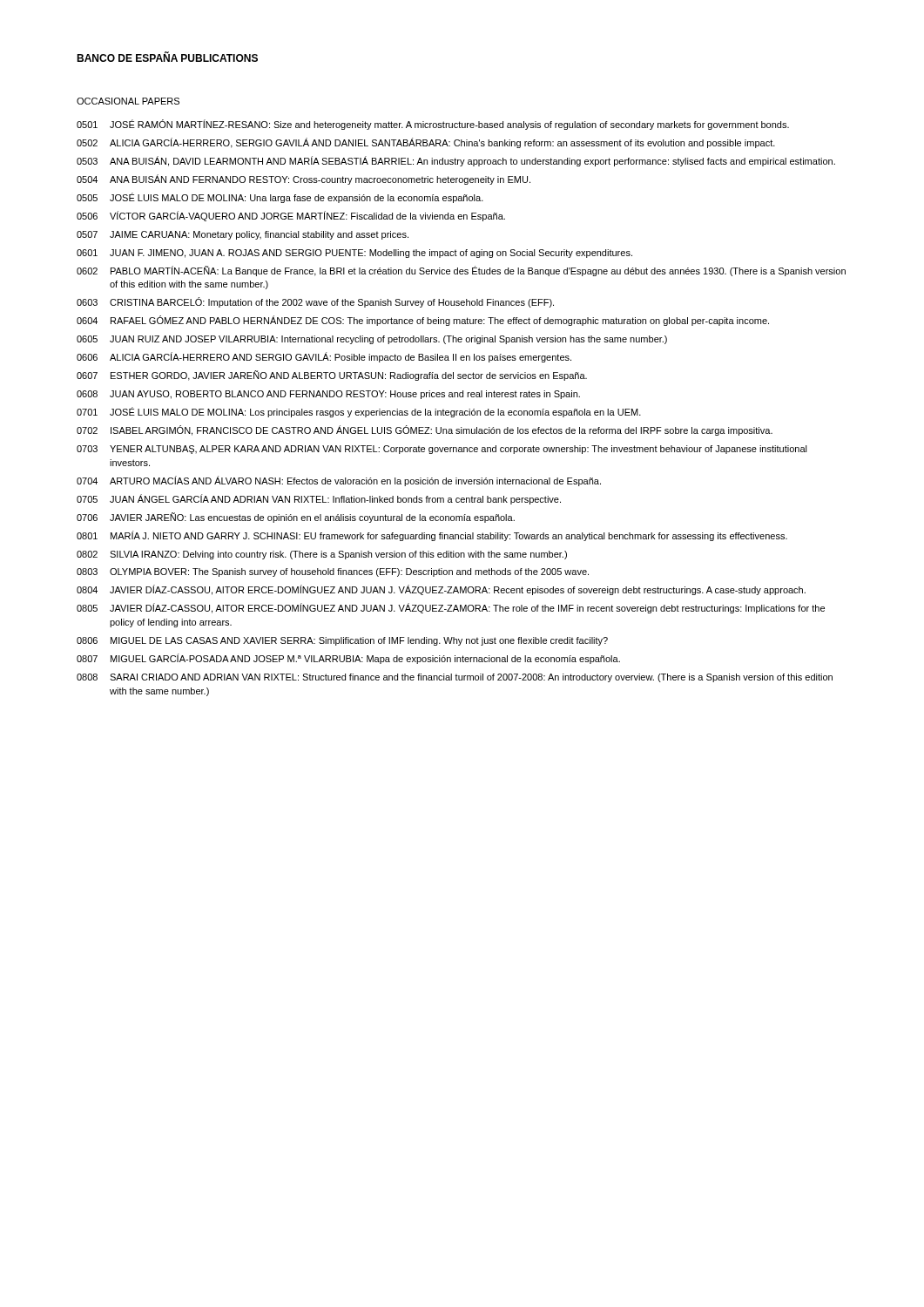Locate the list item that says "0503 ANA BUISÁN, DAVID LEARMONTH AND"
The width and height of the screenshot is (924, 1307).
point(462,162)
